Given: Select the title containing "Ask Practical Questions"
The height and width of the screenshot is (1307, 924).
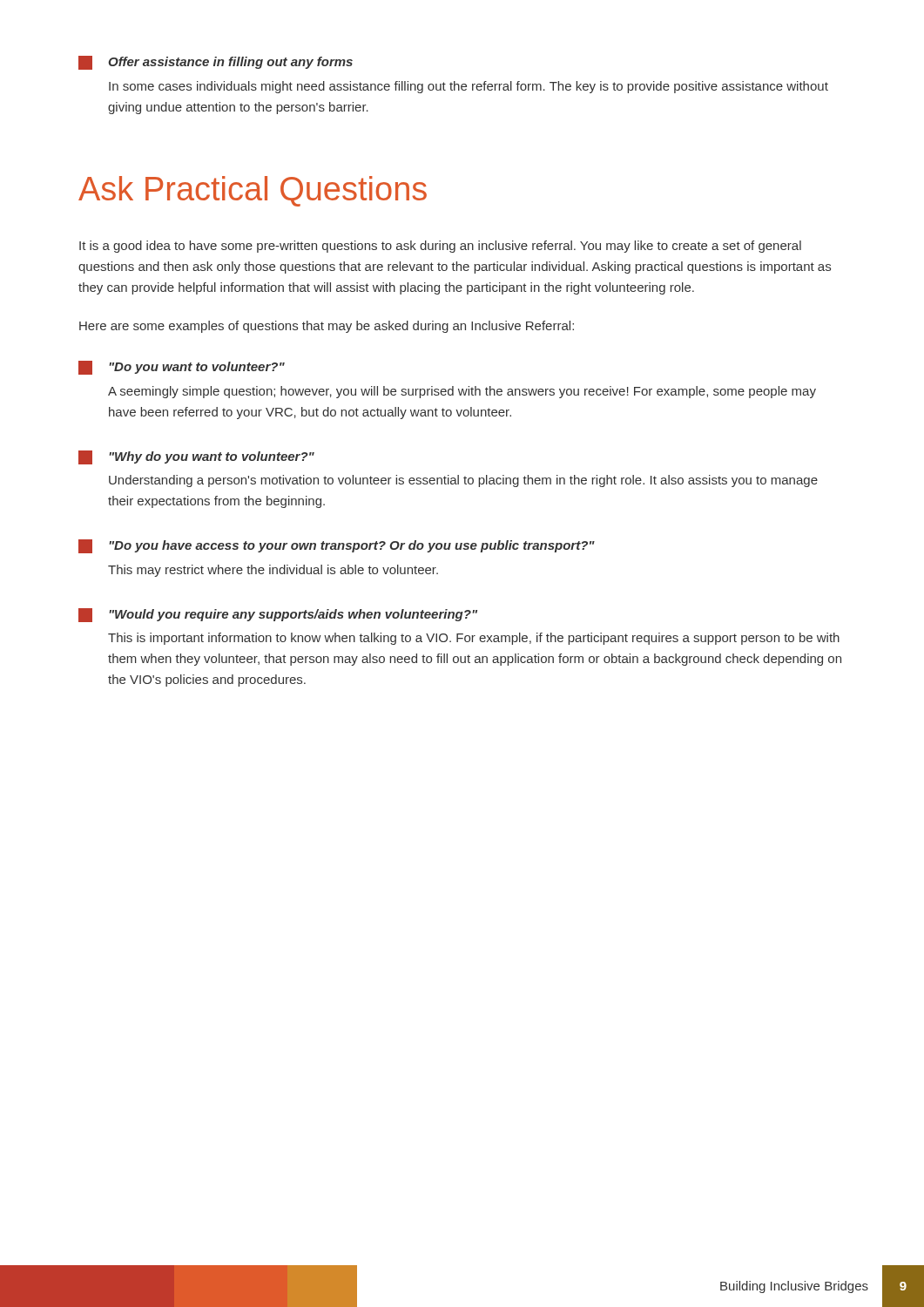Looking at the screenshot, I should [253, 189].
